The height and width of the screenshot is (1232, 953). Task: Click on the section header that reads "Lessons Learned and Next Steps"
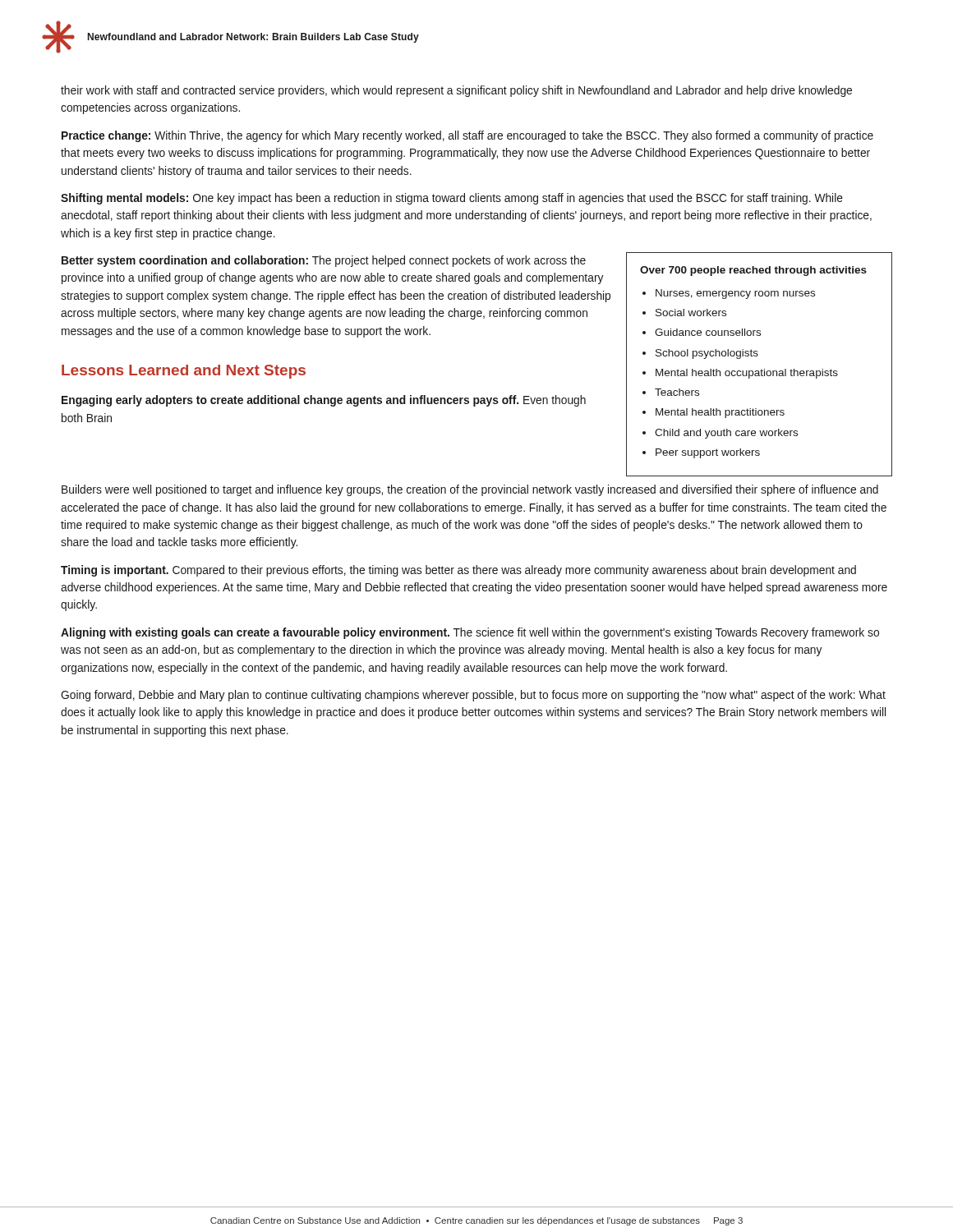click(x=184, y=370)
